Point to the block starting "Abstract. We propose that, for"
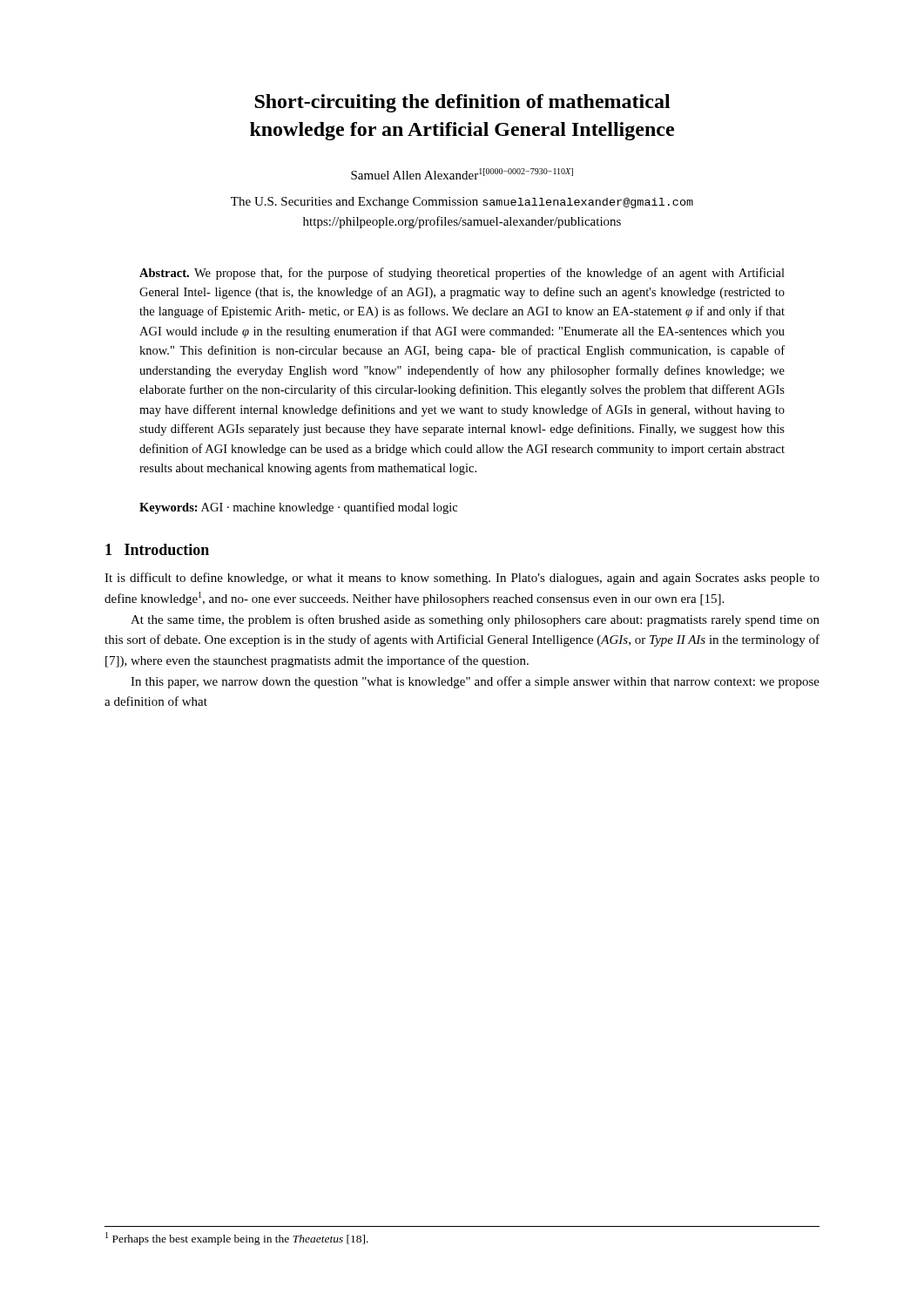This screenshot has height=1307, width=924. tap(462, 370)
